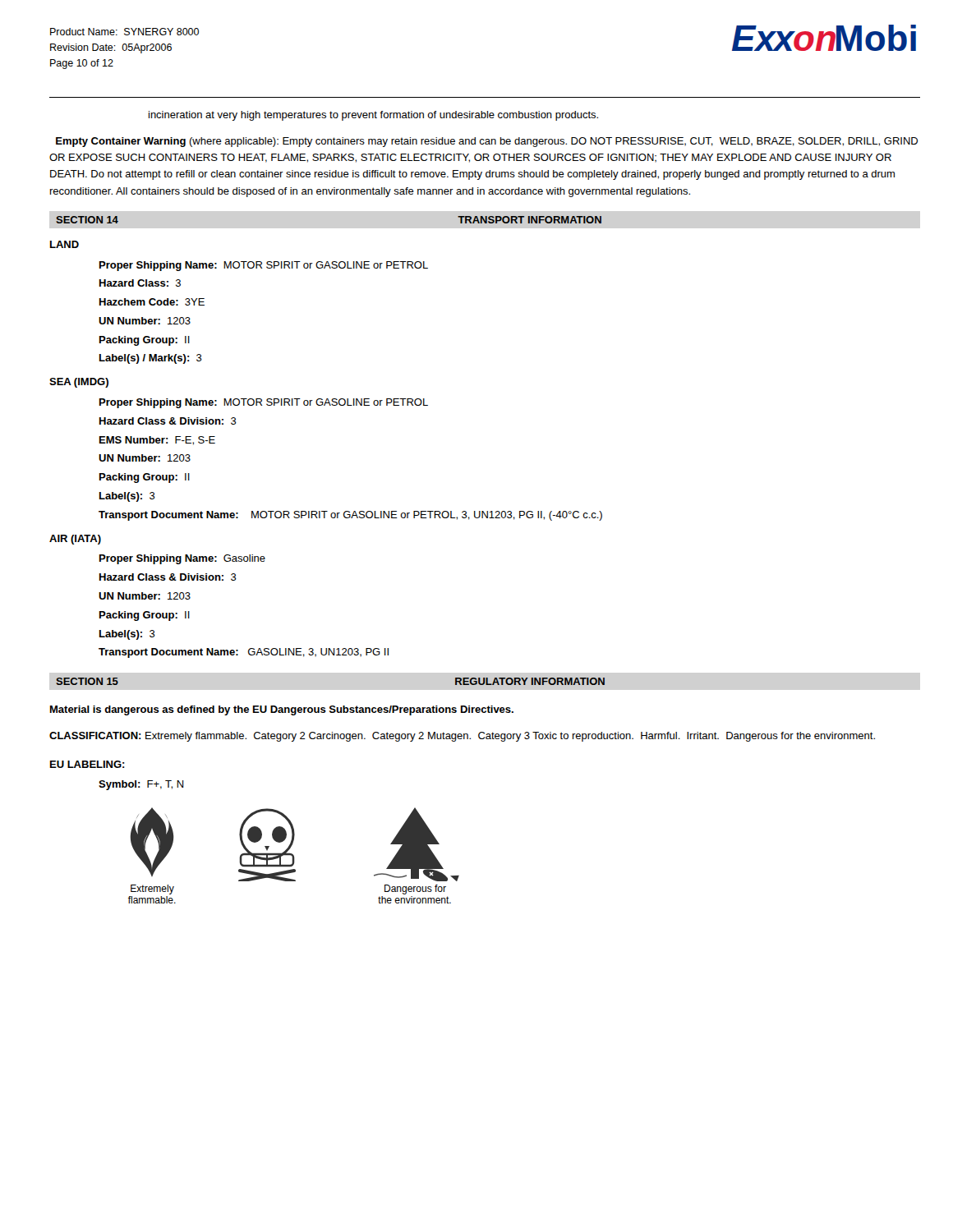Find the text starting "Material is dangerous as defined by the EU"
This screenshot has width=953, height=1232.
(282, 709)
